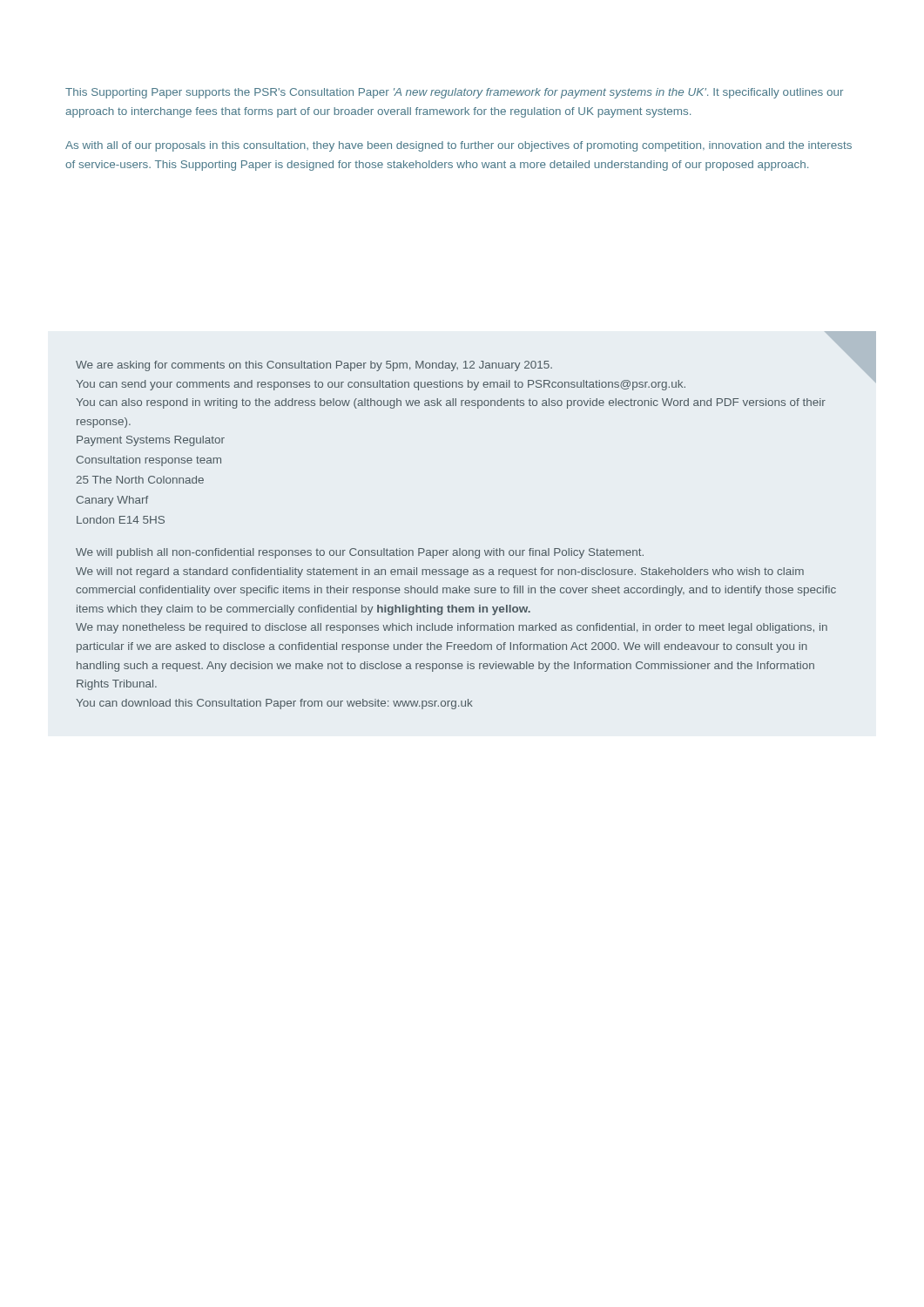Point to the text starting "We will publish"
This screenshot has width=924, height=1307.
coord(462,552)
